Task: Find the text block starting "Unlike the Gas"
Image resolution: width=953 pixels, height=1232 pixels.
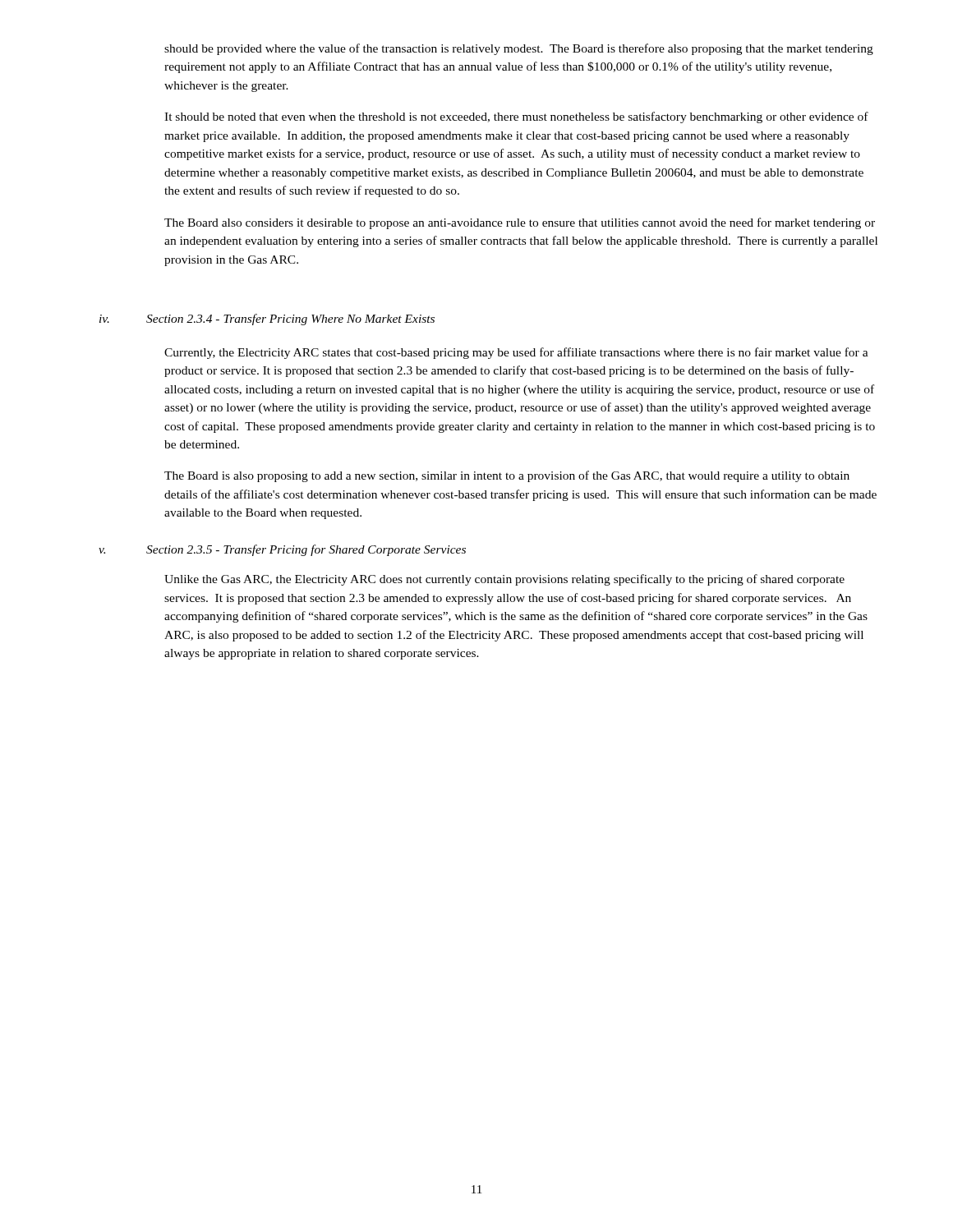Action: 516,616
